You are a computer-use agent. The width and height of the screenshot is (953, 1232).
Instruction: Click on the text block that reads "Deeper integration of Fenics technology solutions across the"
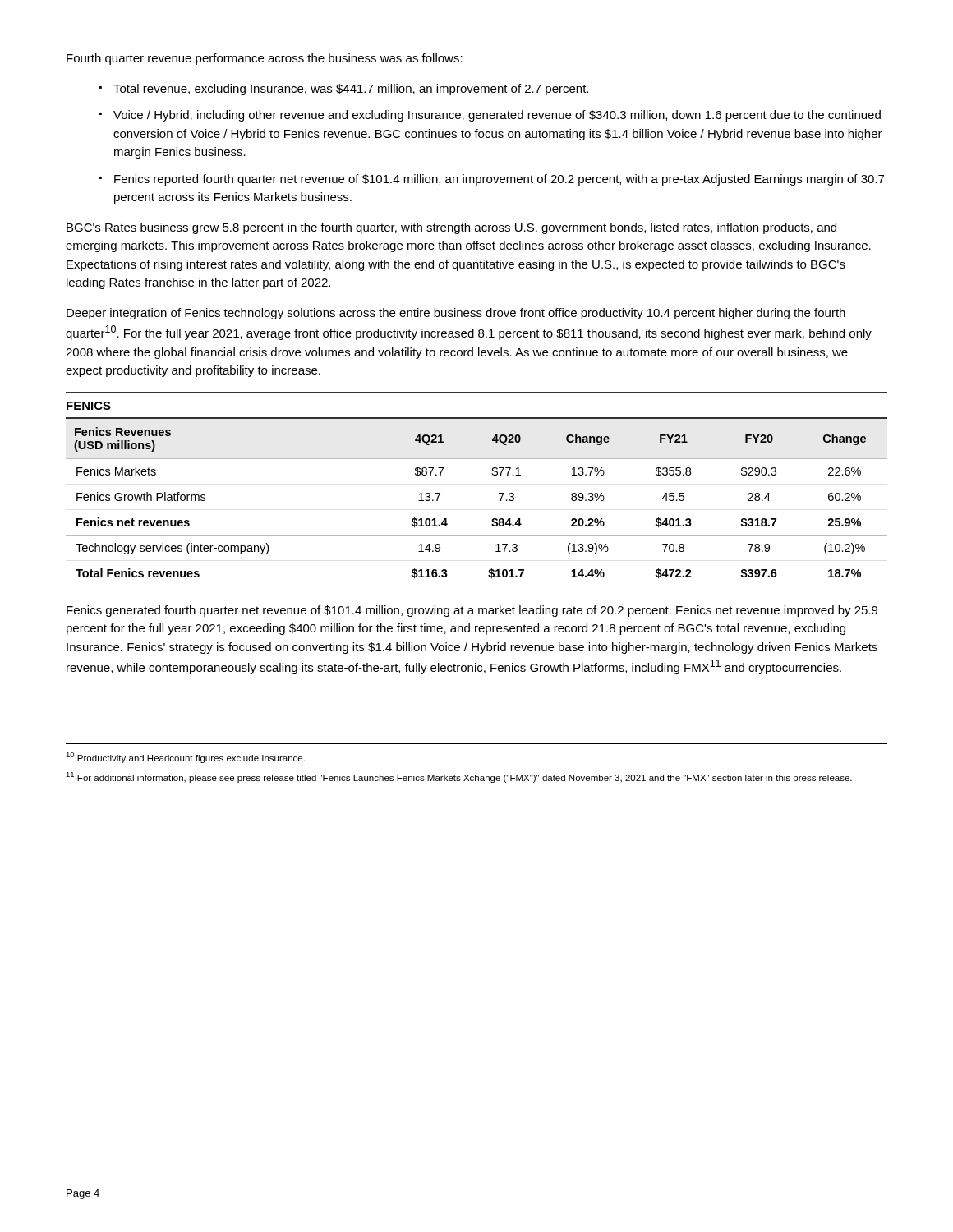coord(469,341)
